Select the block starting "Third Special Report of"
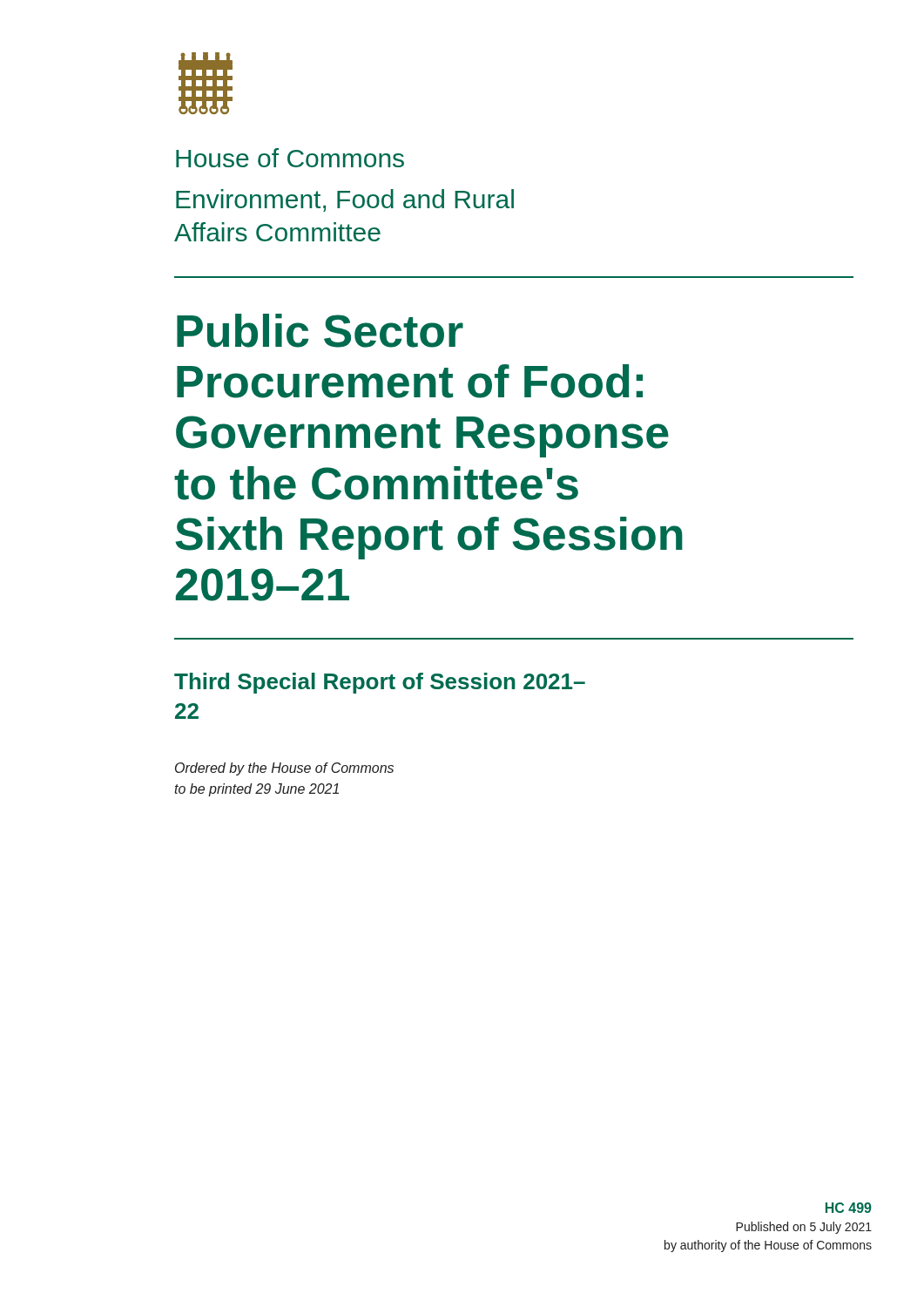This screenshot has width=924, height=1307. [380, 696]
